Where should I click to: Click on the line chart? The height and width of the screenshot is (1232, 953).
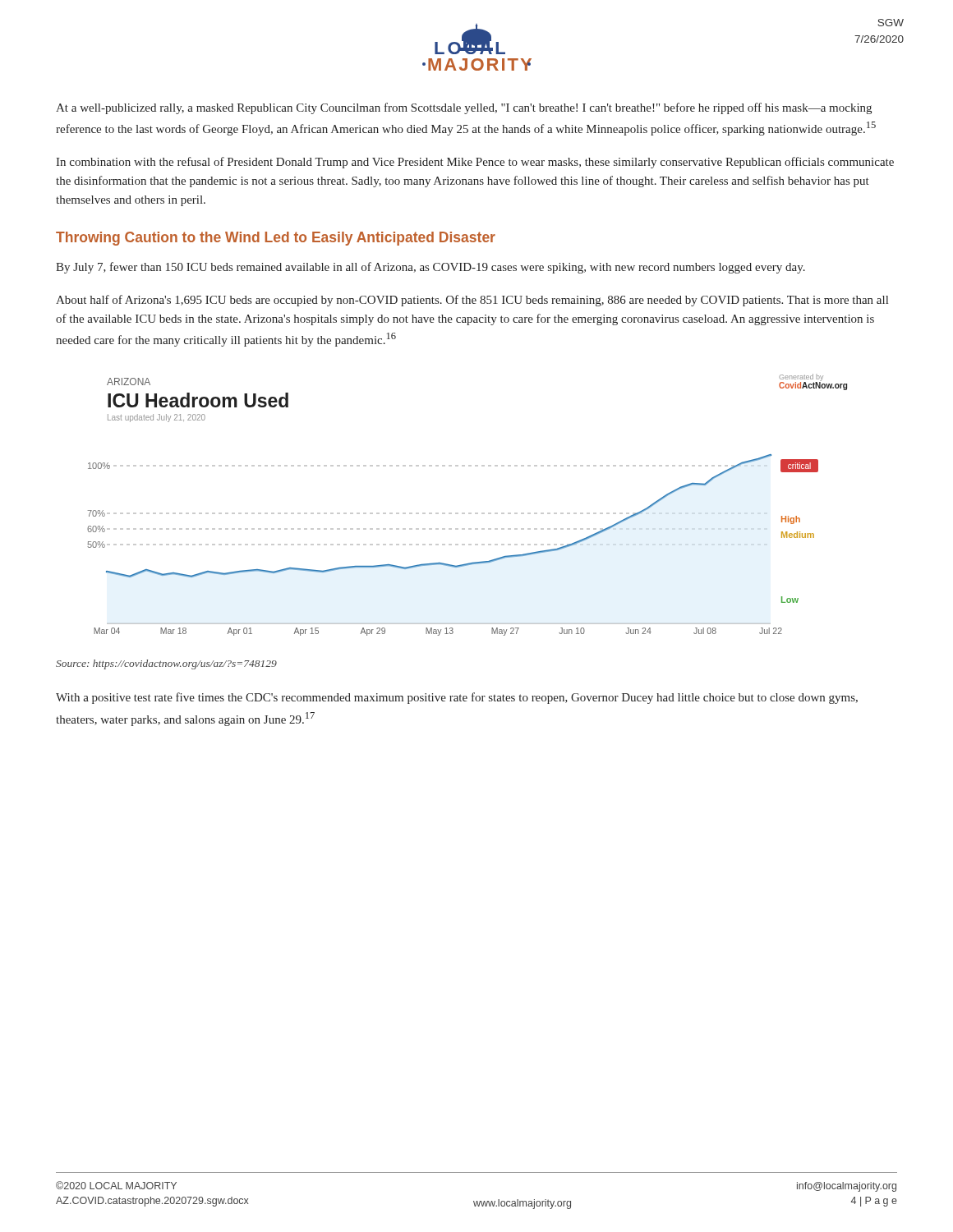(x=476, y=509)
